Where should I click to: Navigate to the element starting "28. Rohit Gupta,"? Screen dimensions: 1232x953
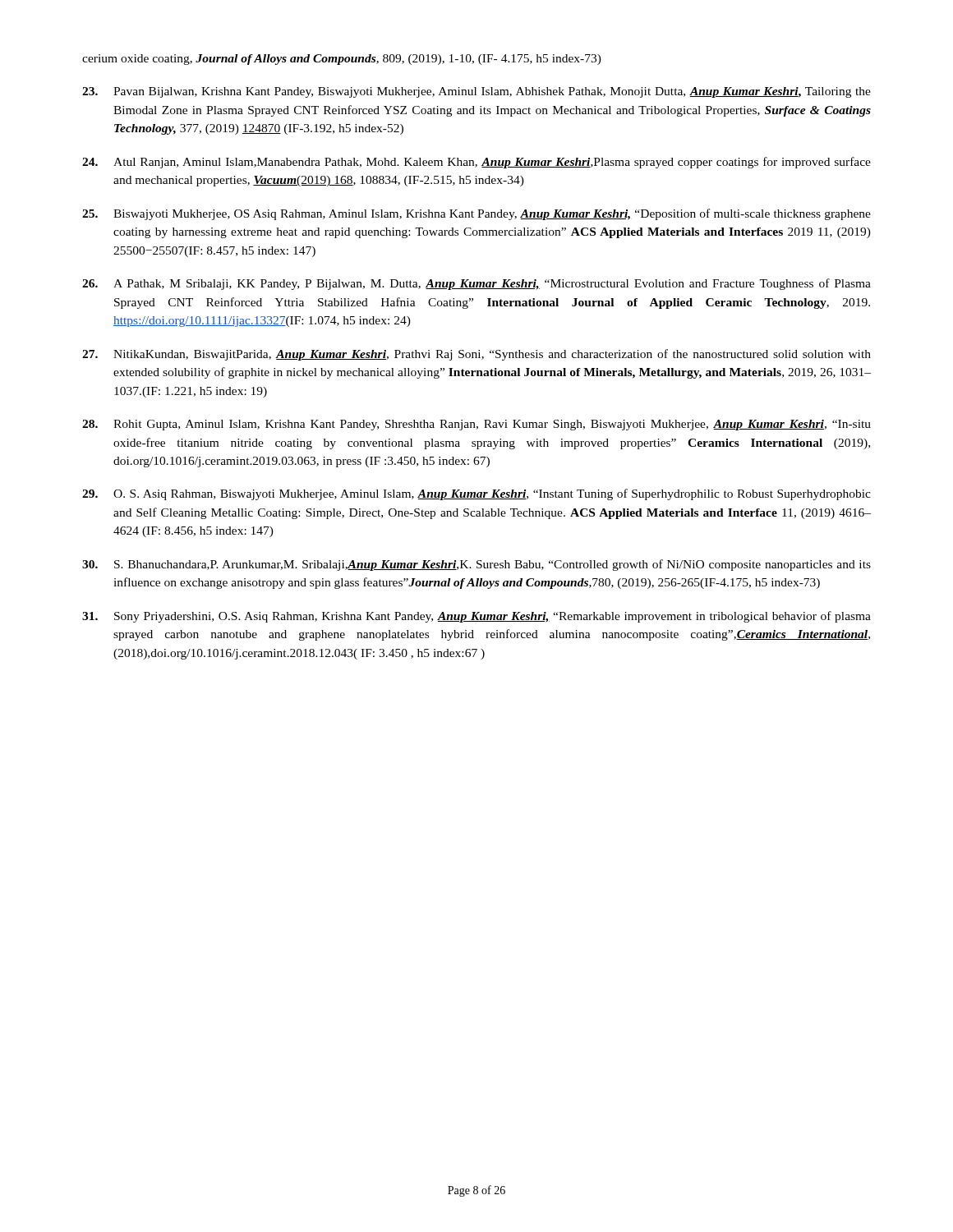point(476,442)
